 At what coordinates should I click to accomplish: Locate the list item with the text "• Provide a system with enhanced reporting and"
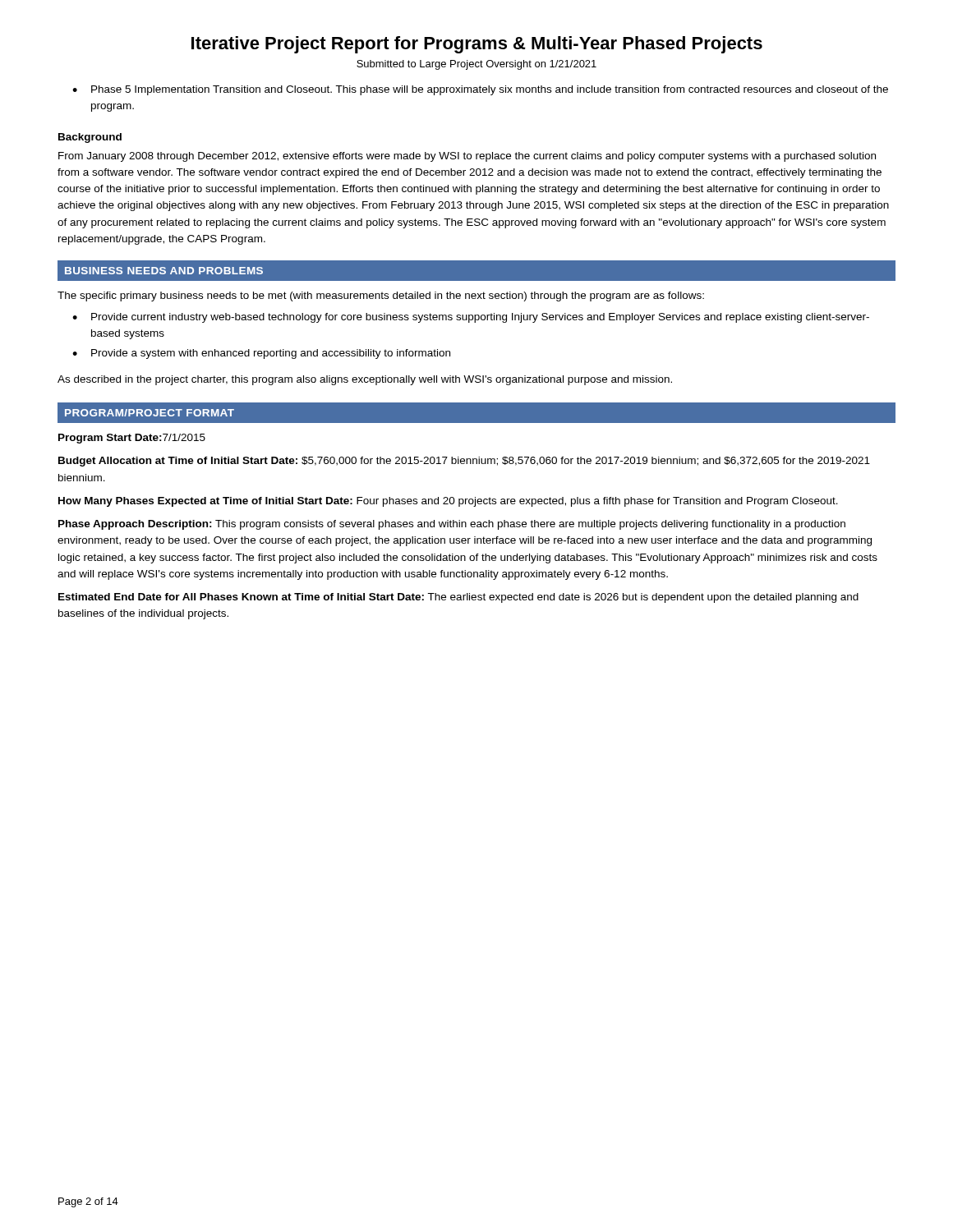pos(261,354)
